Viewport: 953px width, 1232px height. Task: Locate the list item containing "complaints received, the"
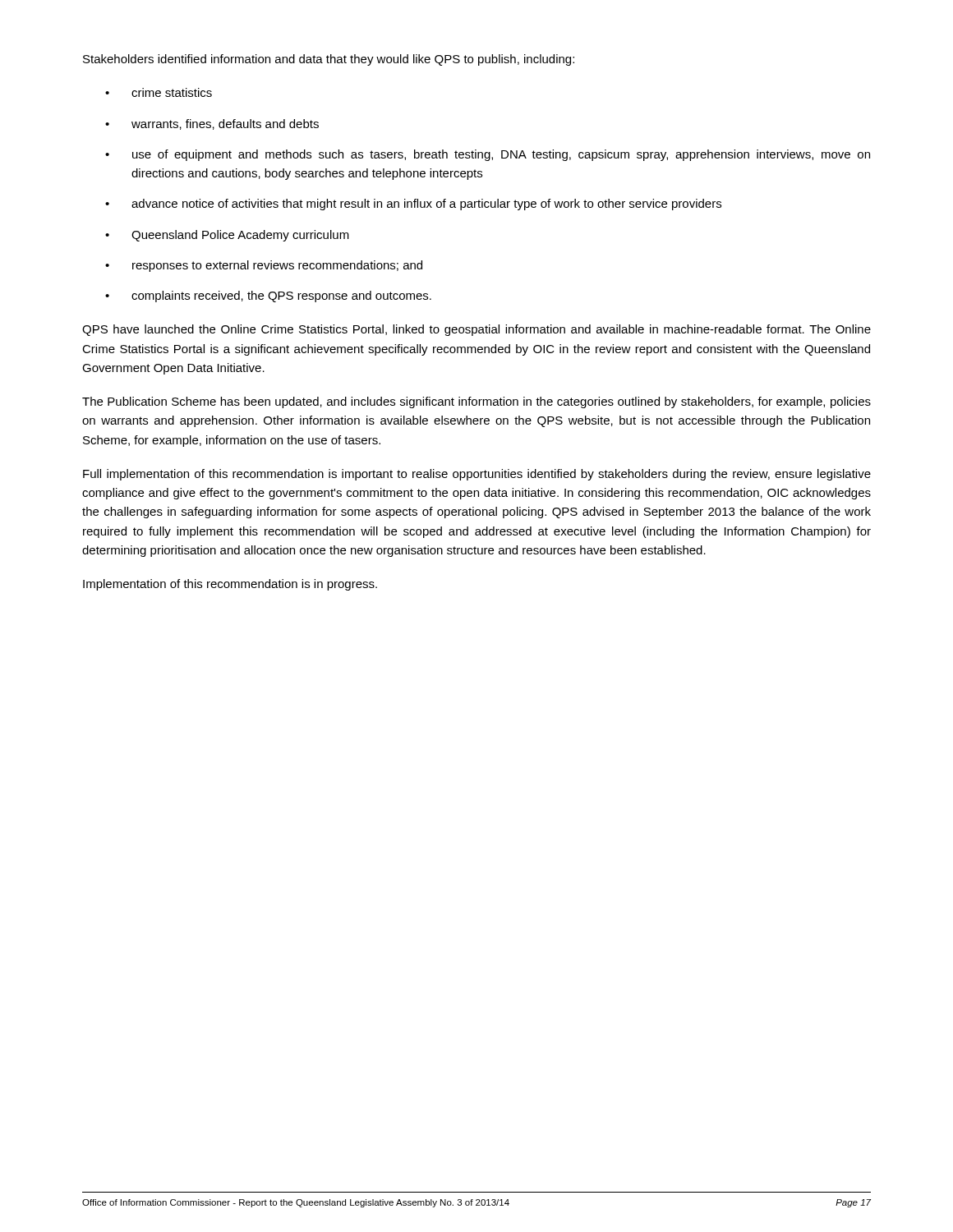point(268,297)
